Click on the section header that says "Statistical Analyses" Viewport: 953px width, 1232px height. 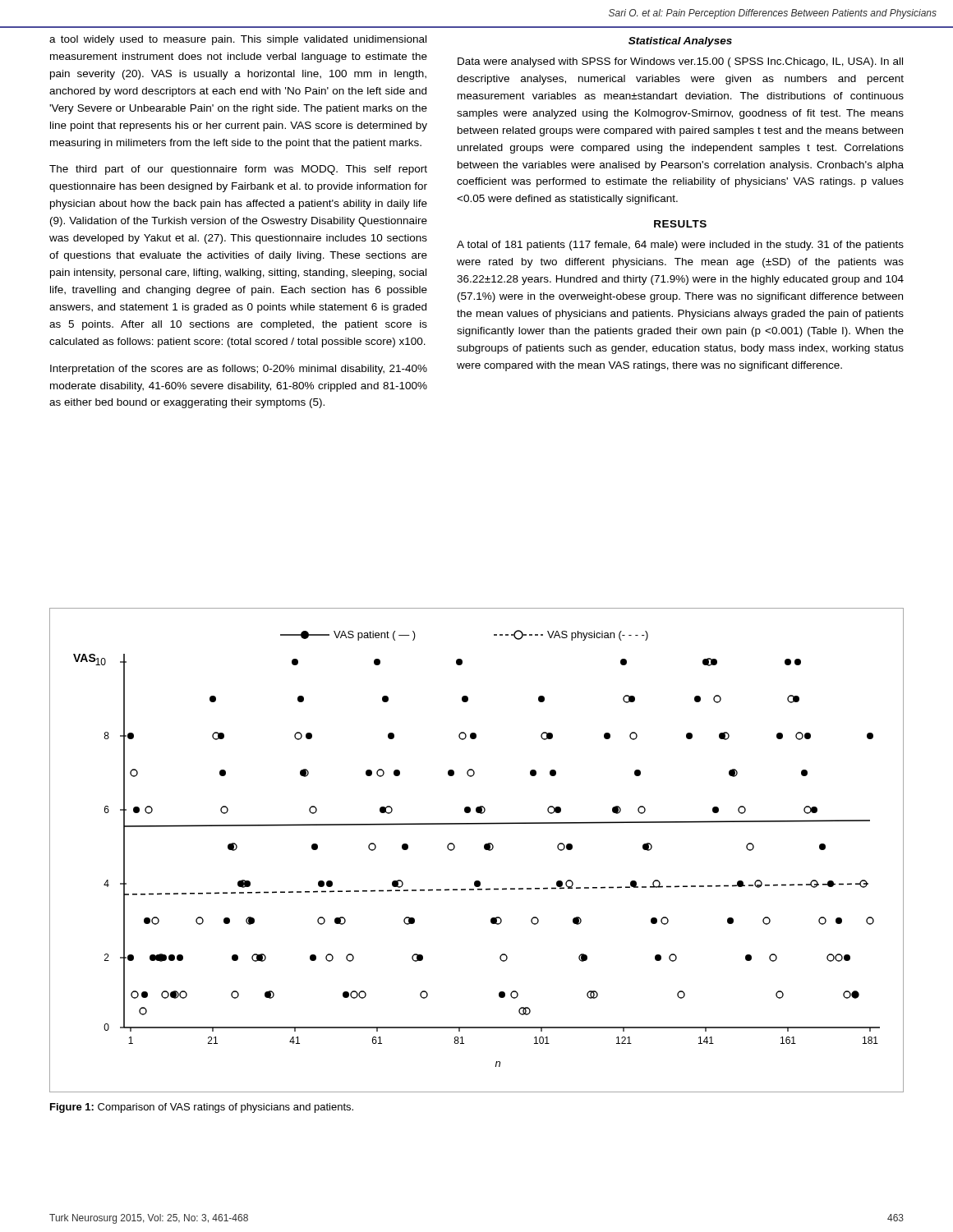(x=680, y=41)
